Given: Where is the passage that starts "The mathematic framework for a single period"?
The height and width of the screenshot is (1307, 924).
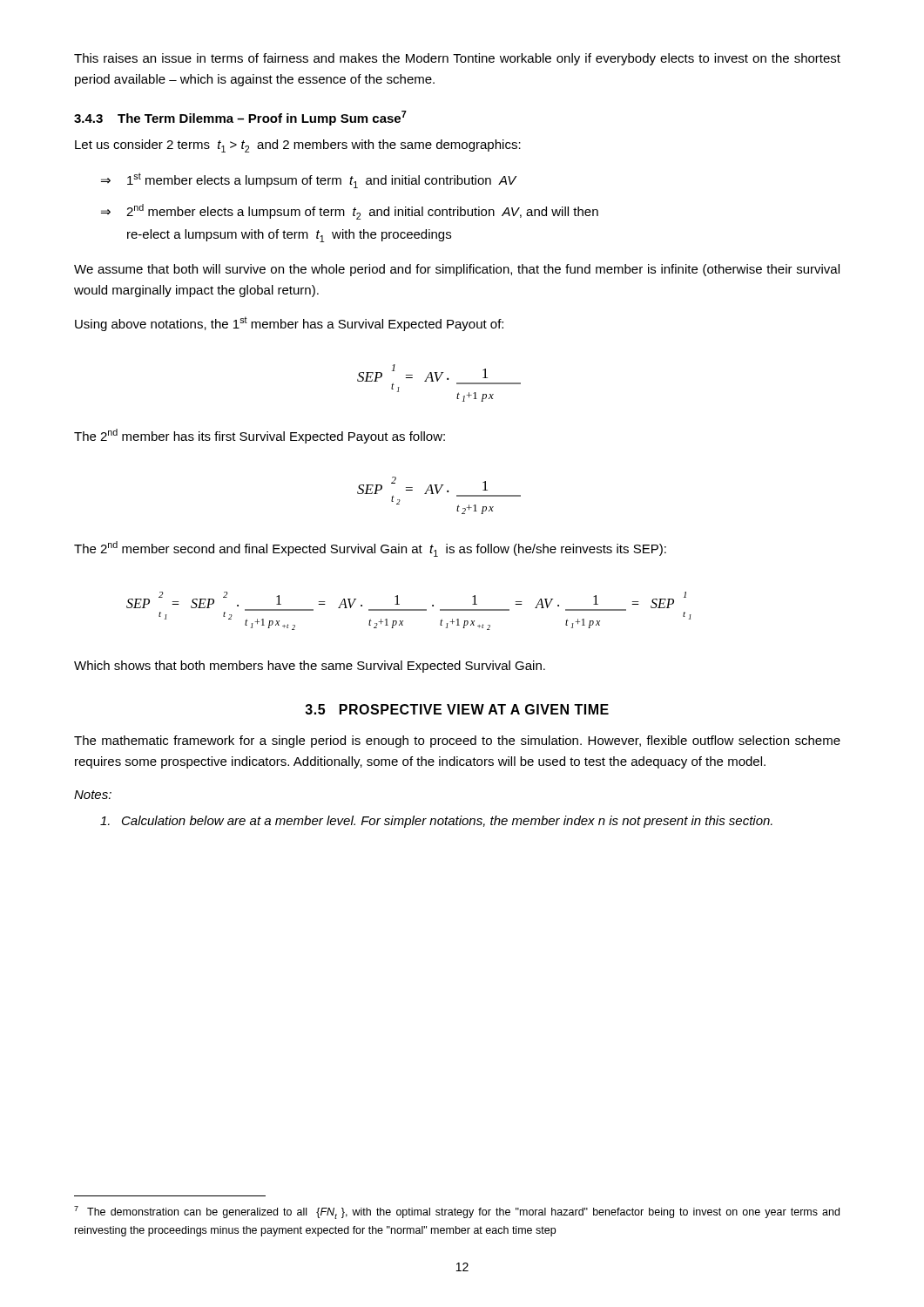Looking at the screenshot, I should point(457,751).
